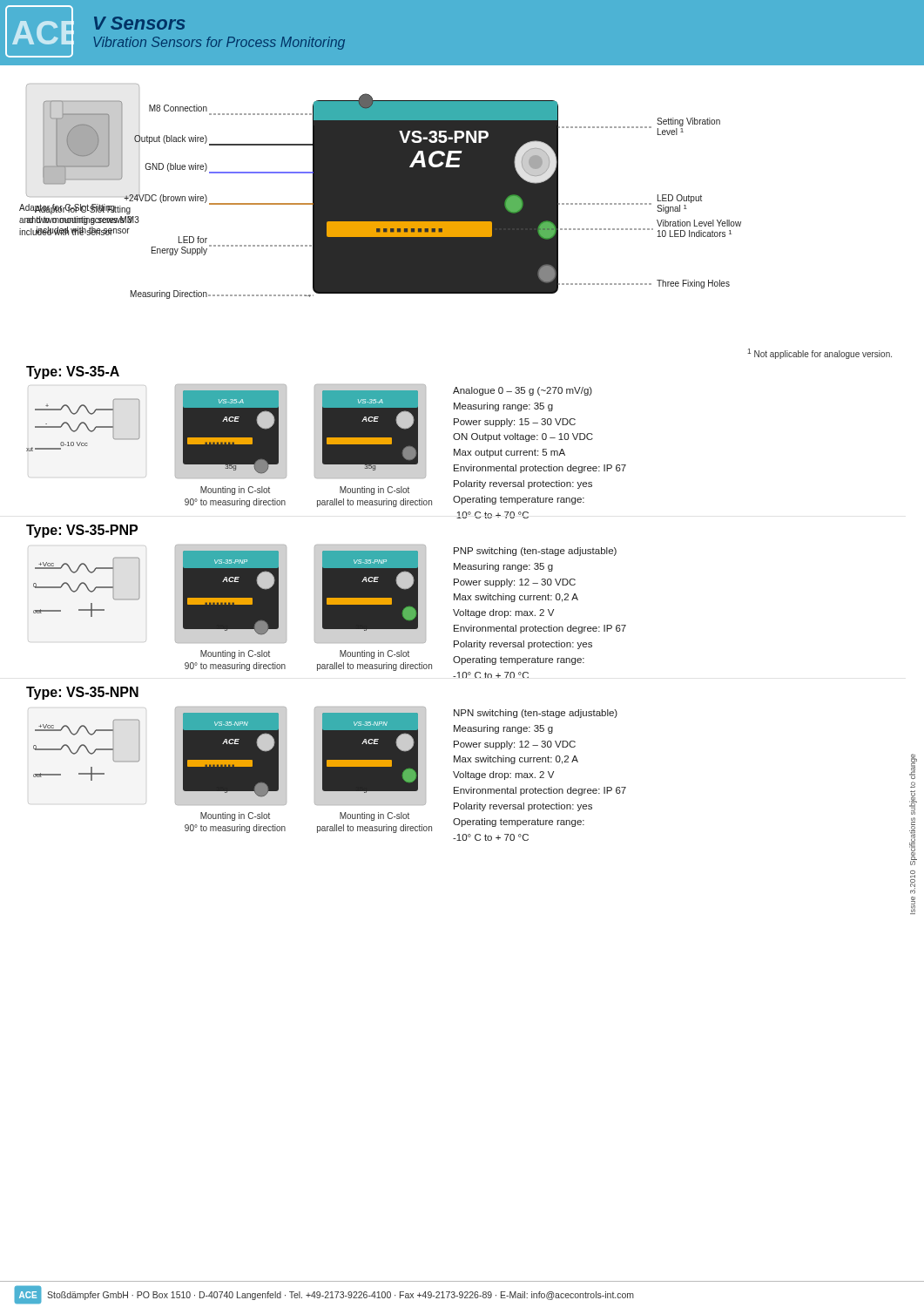This screenshot has width=924, height=1307.
Task: Click on the text with the text "Issue 3.2010 Specifications subject to change"
Action: point(913,834)
